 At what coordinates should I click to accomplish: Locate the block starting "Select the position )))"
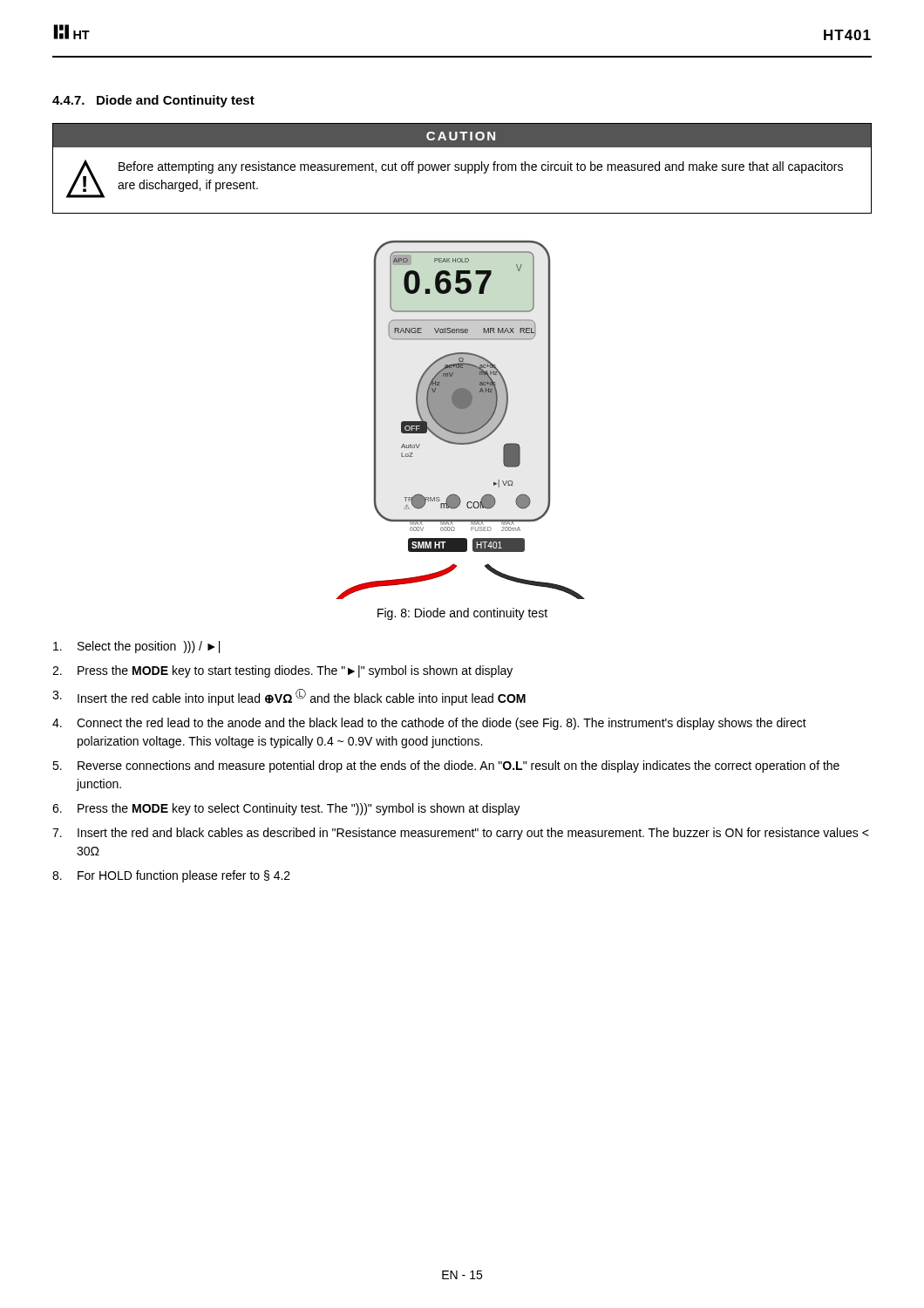137,647
